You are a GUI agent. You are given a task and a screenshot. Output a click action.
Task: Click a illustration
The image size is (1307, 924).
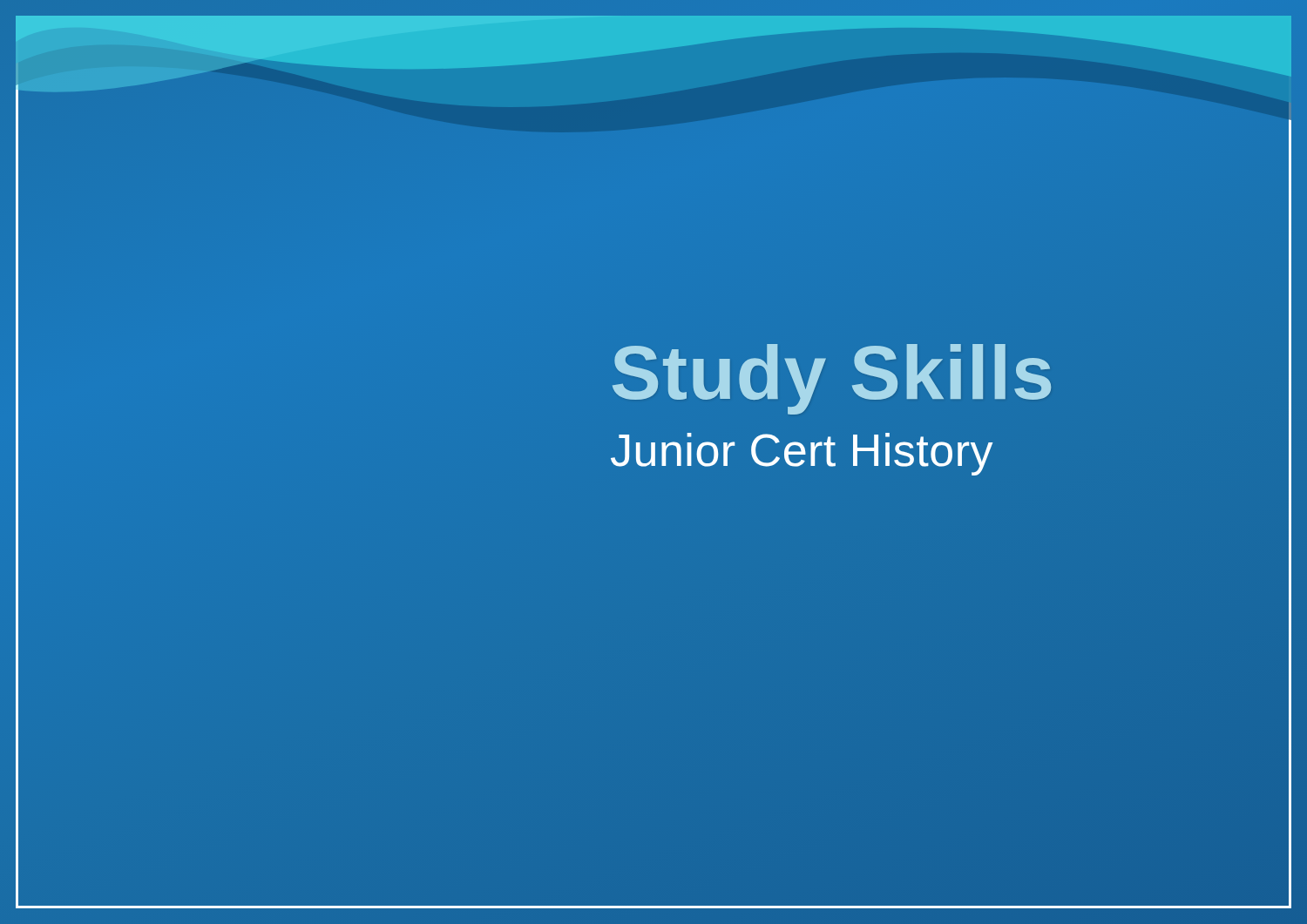pos(654,103)
